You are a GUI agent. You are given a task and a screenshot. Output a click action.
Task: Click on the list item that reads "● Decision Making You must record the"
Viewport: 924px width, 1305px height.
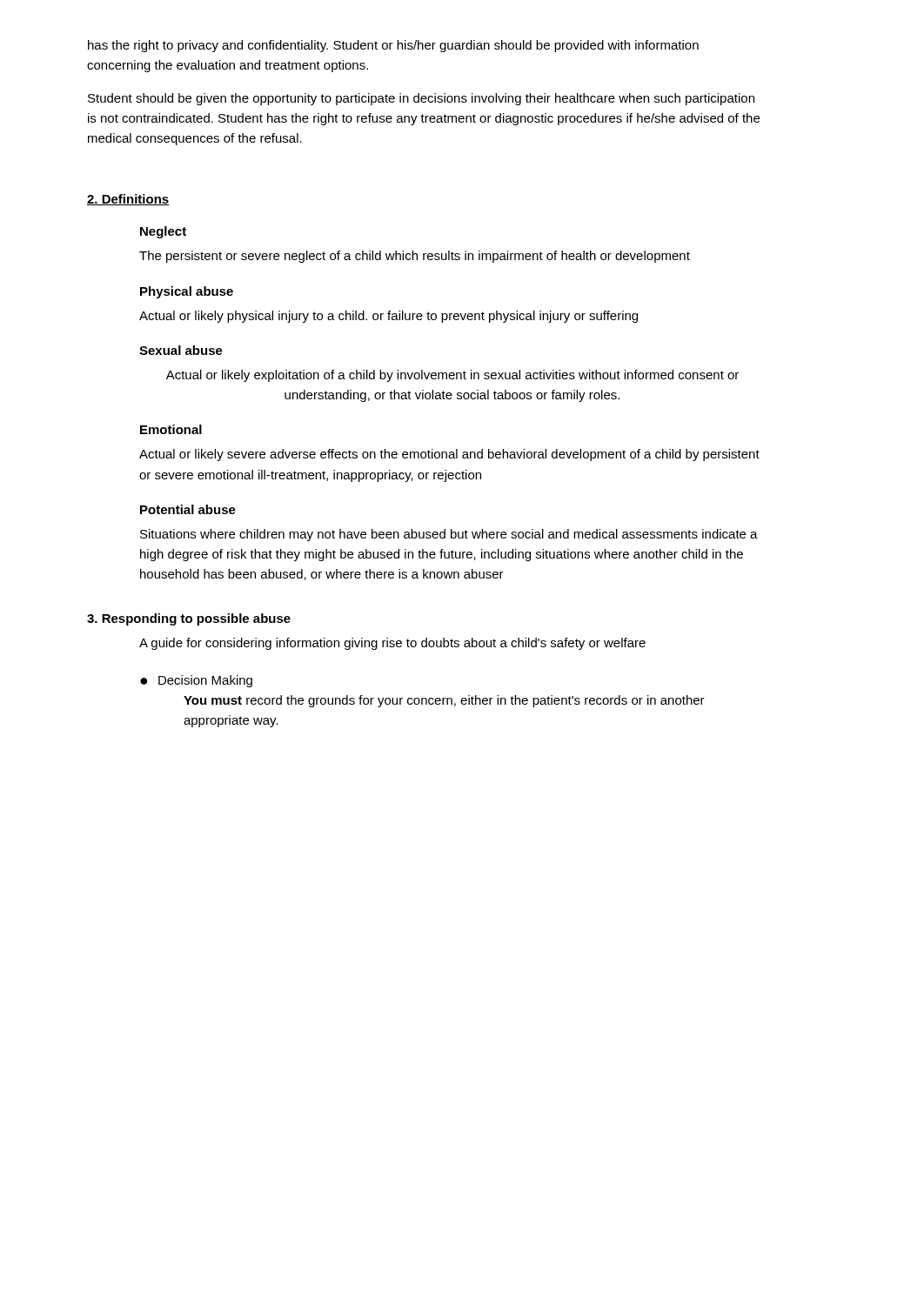tap(452, 700)
